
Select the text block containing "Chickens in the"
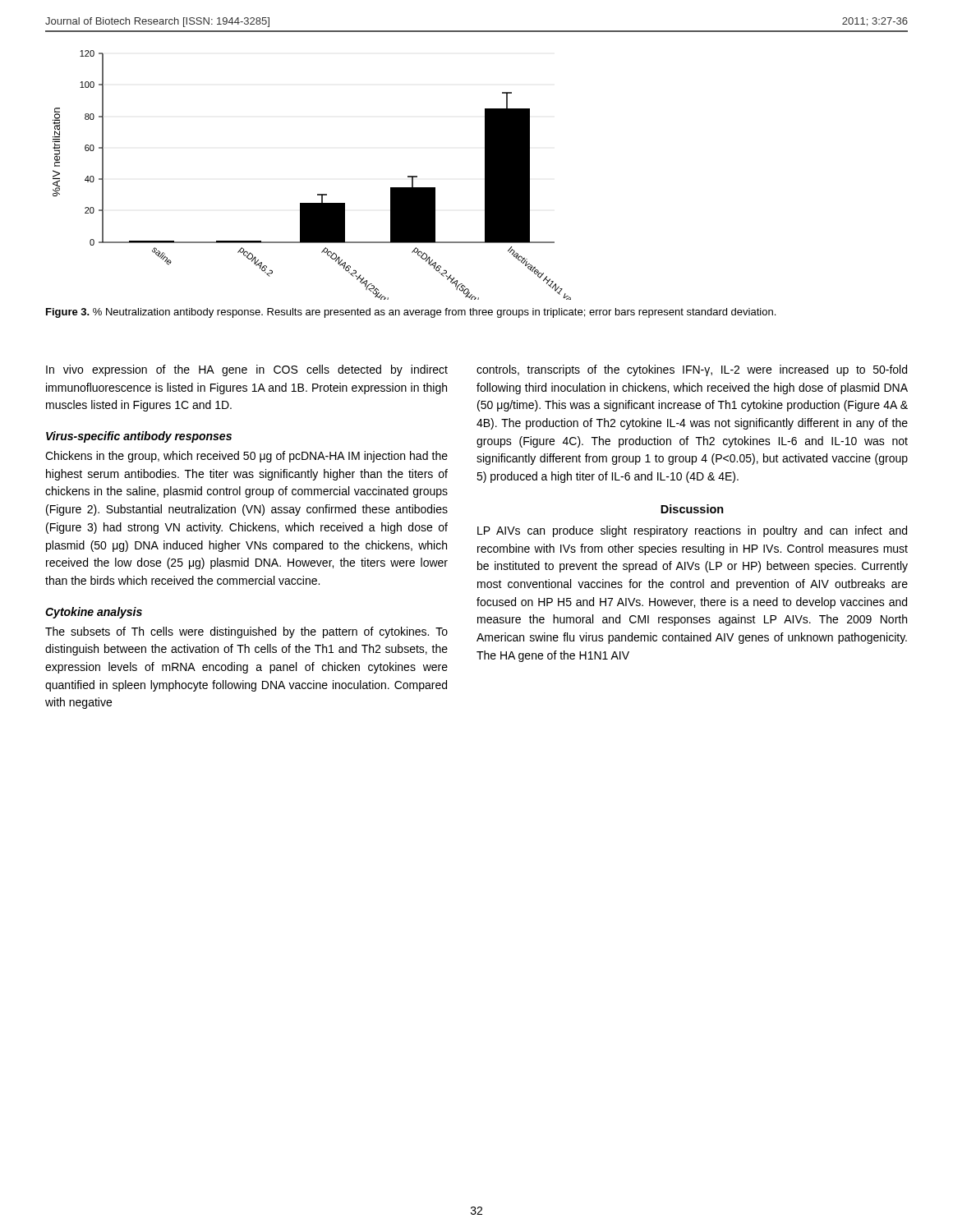pyautogui.click(x=246, y=518)
